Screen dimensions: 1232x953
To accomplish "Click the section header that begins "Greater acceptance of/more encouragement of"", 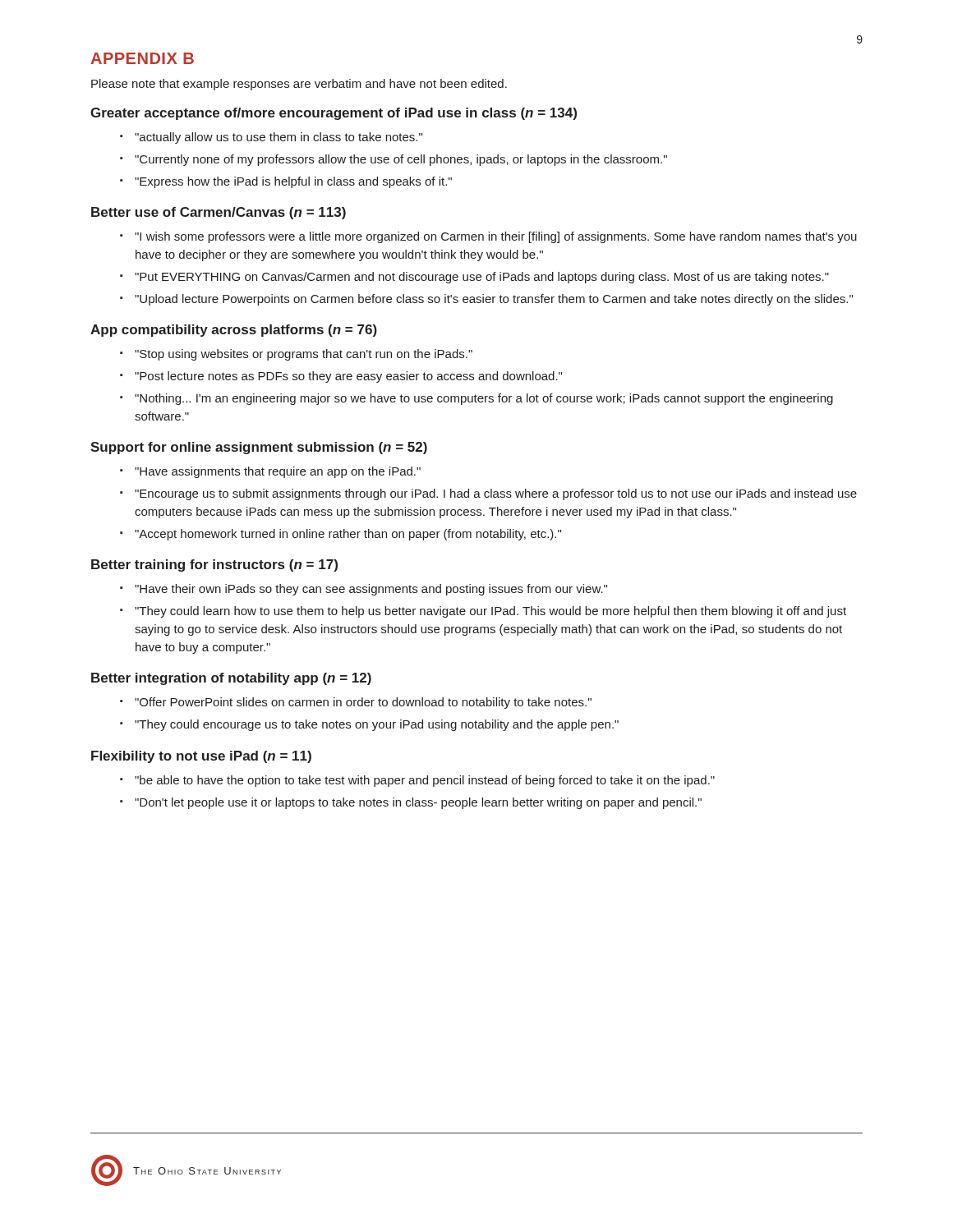I will point(334,113).
